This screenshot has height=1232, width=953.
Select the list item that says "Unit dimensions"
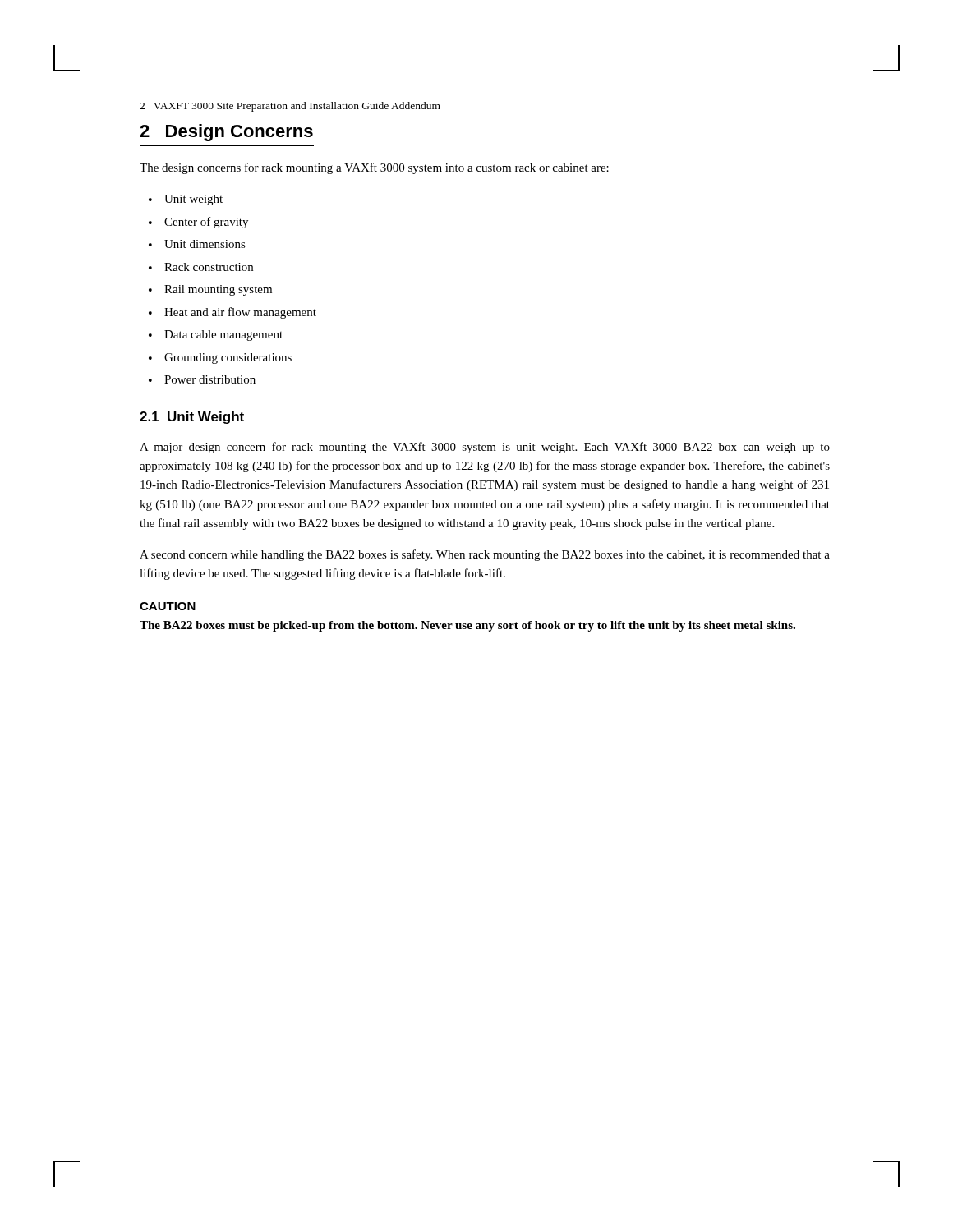197,244
